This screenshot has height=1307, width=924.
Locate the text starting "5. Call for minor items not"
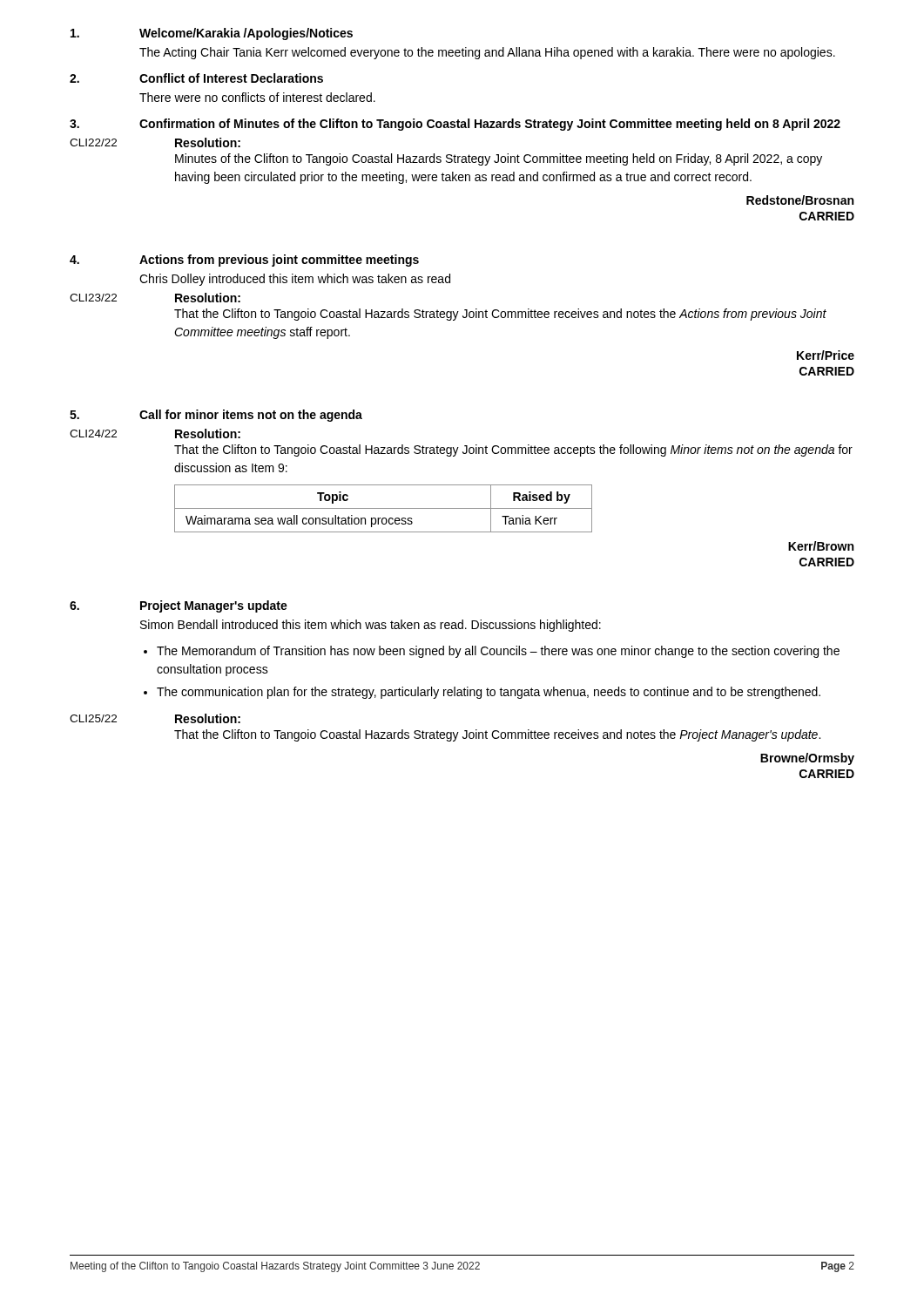[x=216, y=416]
